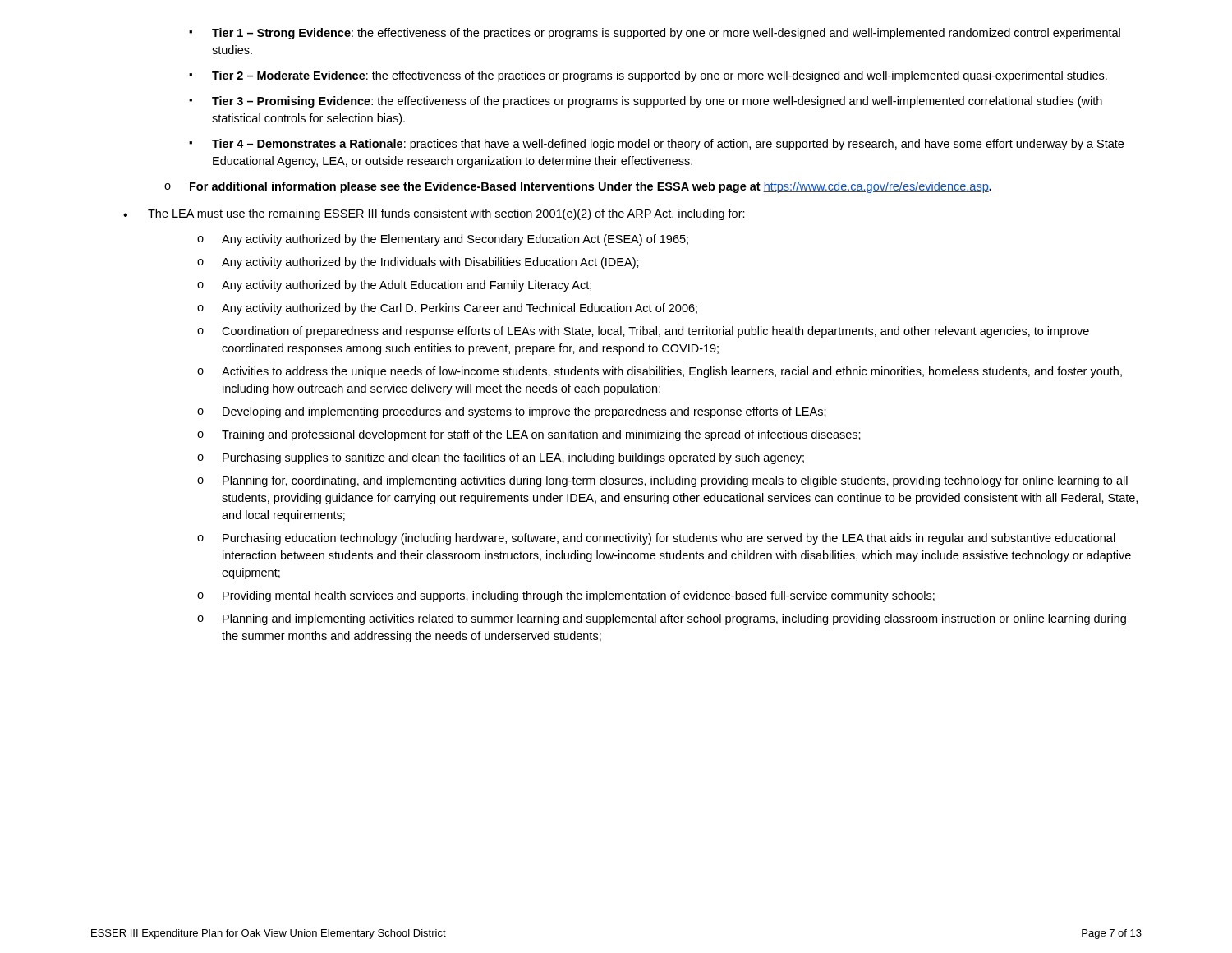Select the element starting "Tier 1 –"
This screenshot has height=953, width=1232.
click(x=665, y=42)
